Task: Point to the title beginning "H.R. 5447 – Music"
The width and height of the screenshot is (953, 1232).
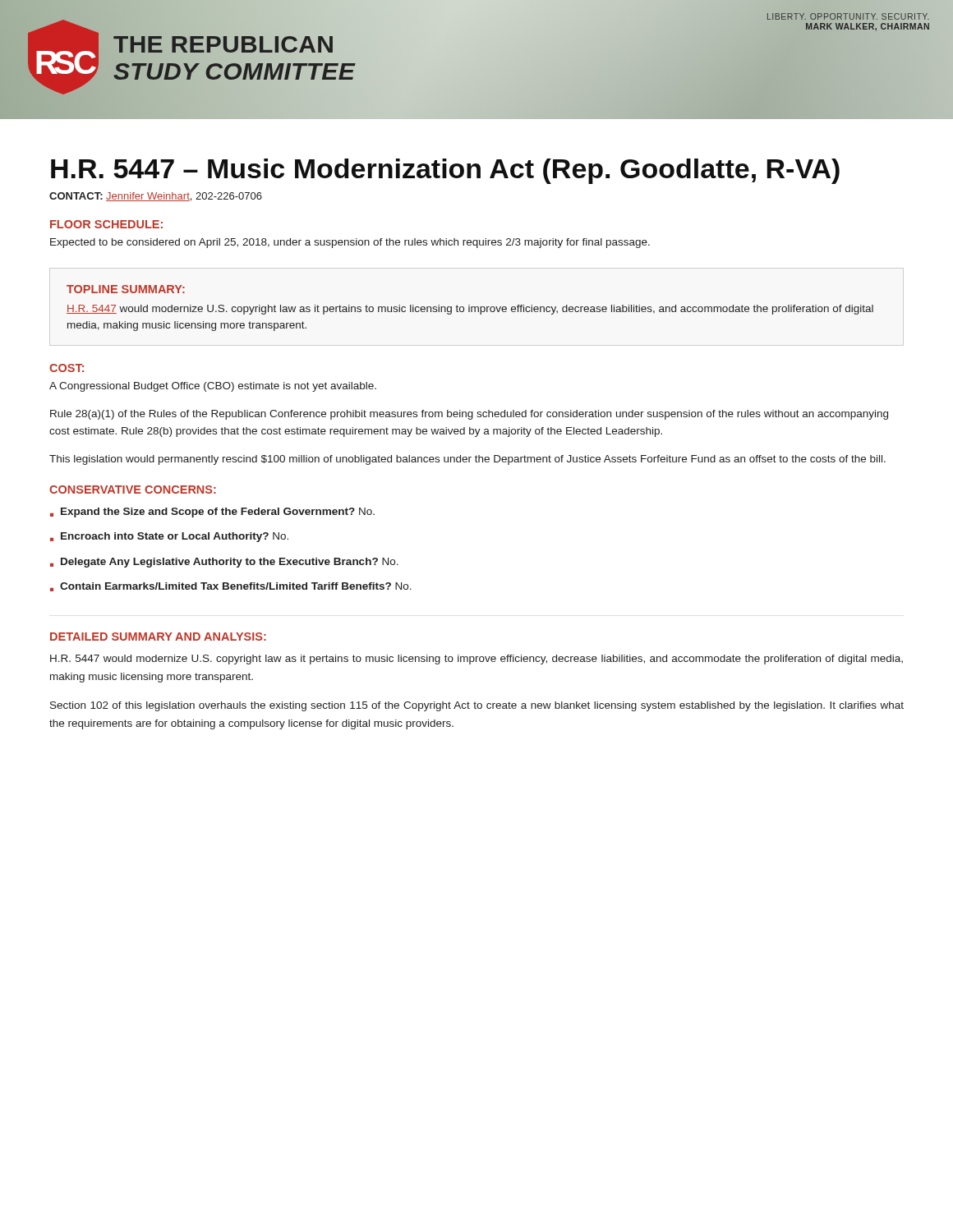Action: tap(445, 168)
